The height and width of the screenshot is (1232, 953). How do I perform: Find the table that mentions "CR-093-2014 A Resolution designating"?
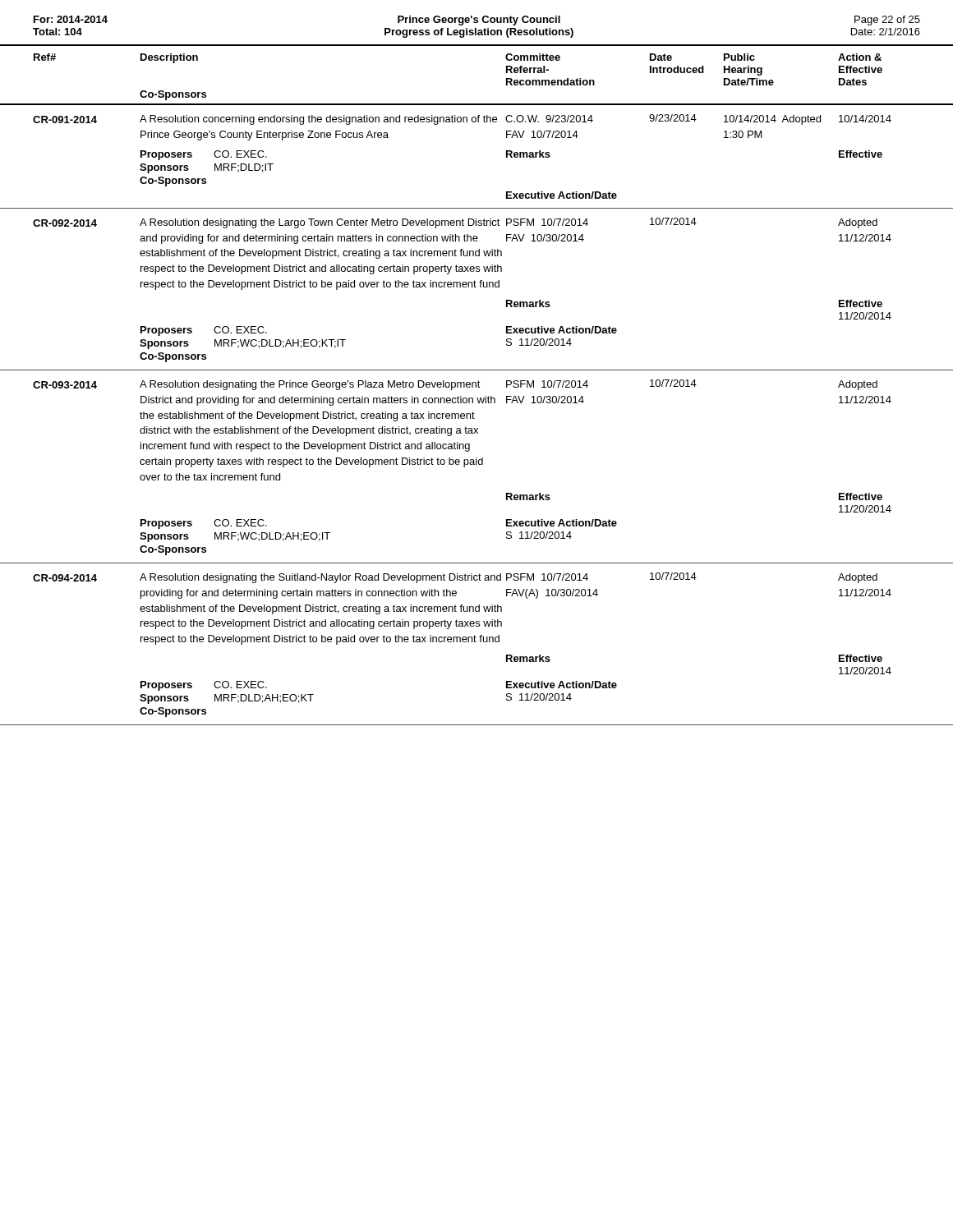pyautogui.click(x=476, y=467)
